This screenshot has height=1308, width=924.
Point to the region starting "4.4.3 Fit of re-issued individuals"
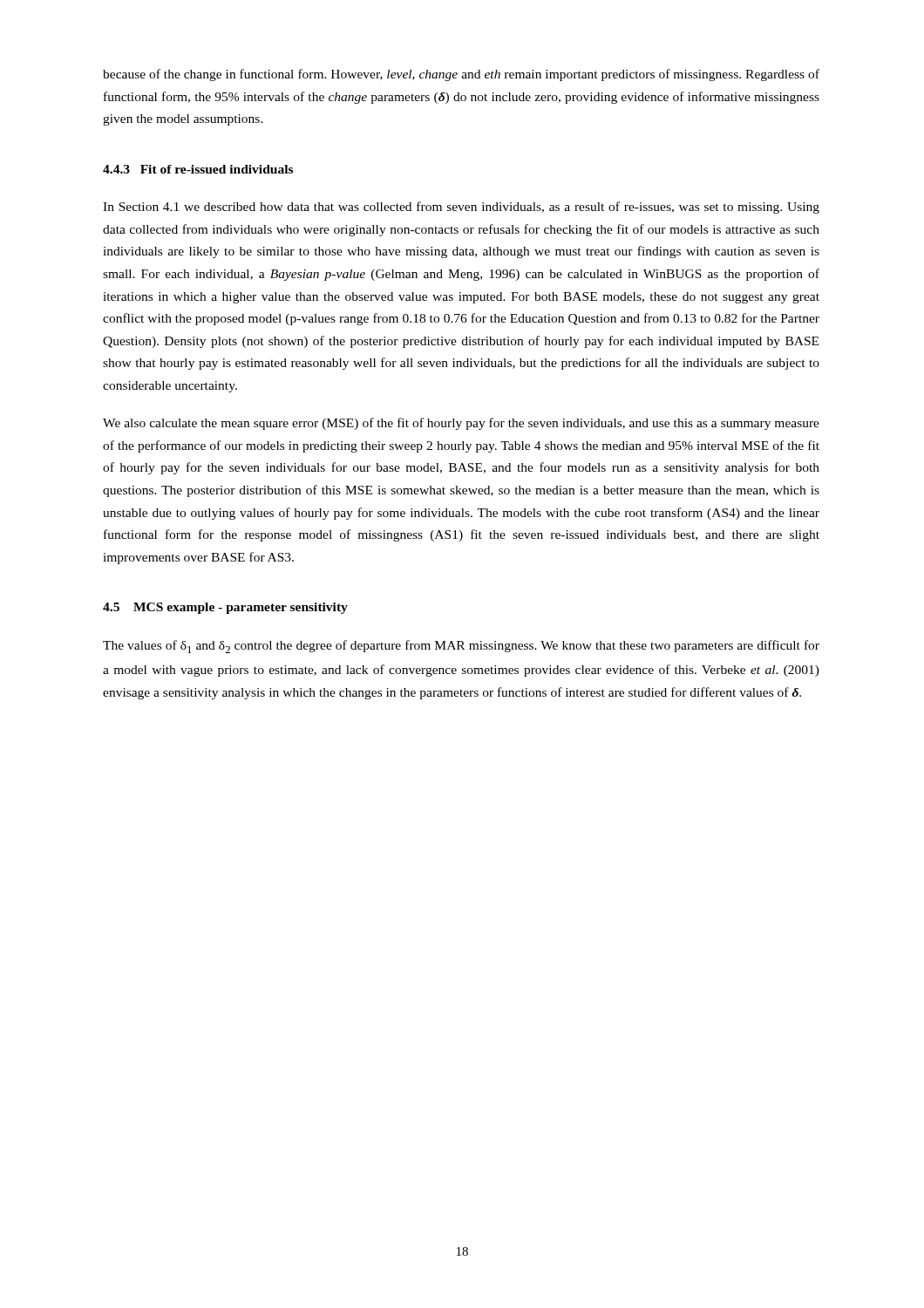(198, 168)
